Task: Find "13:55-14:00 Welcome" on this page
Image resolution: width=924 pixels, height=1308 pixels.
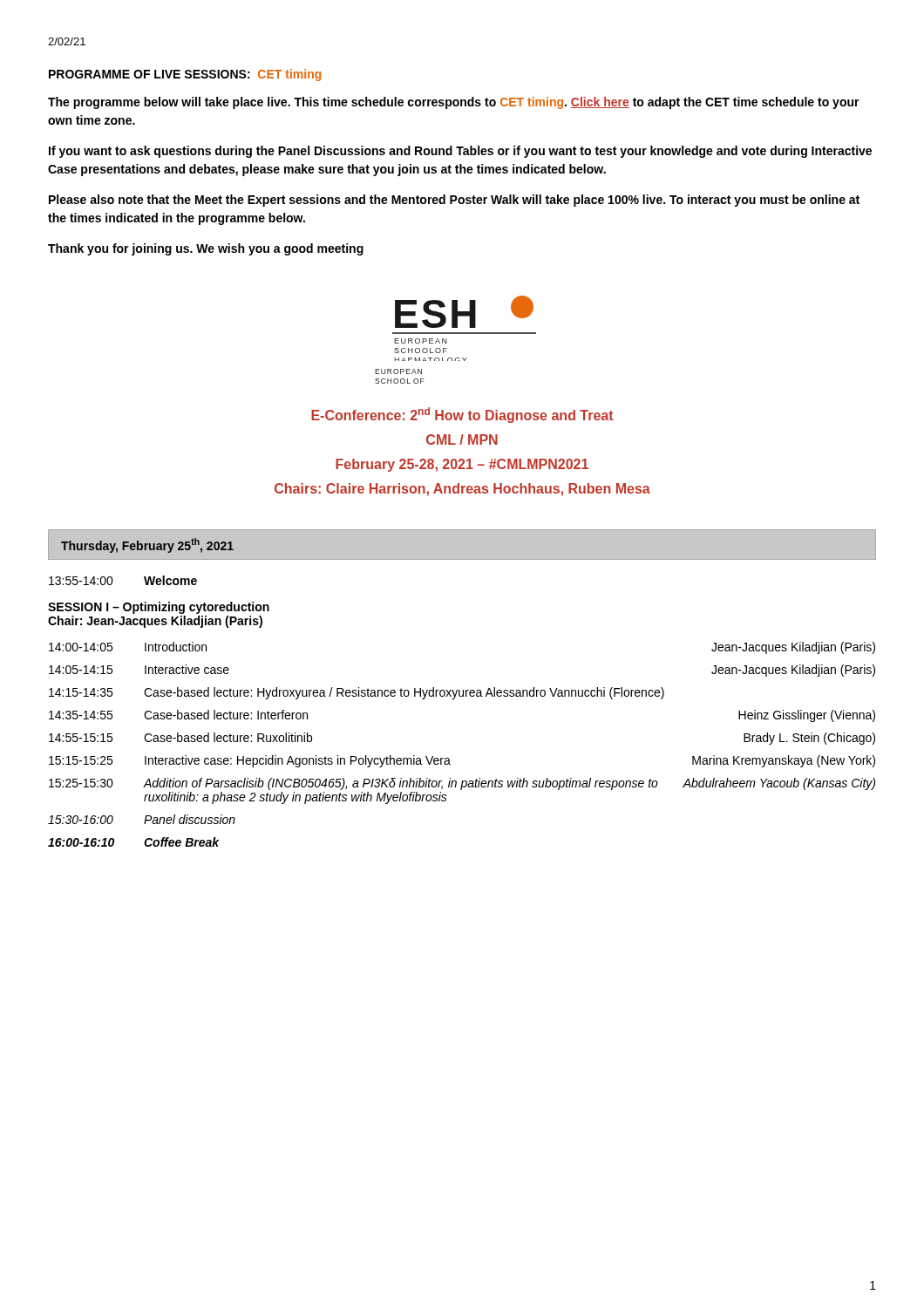Action: click(x=123, y=581)
